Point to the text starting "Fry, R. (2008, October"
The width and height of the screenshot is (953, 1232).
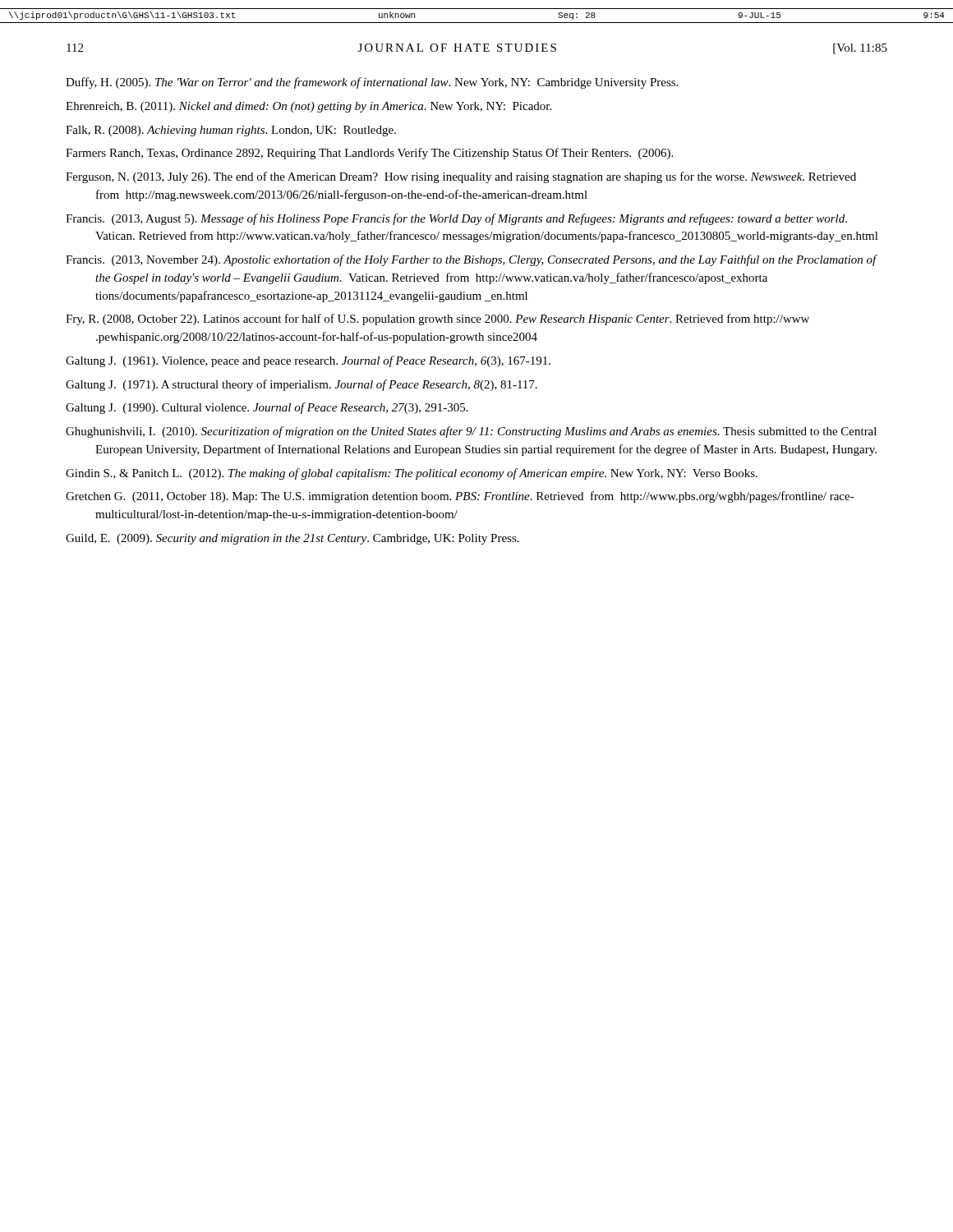point(438,328)
